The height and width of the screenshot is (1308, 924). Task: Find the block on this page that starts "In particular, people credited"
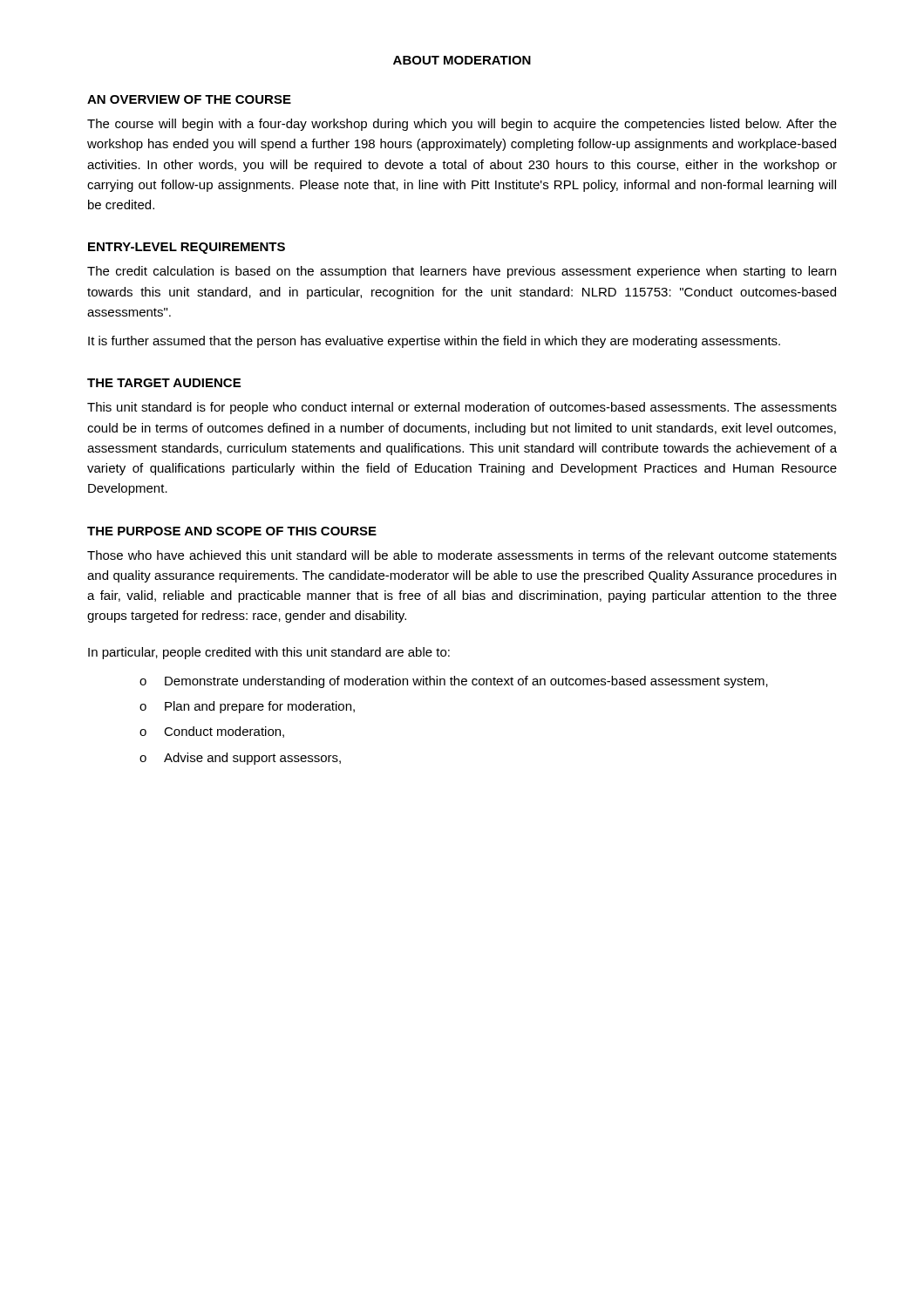click(x=269, y=651)
